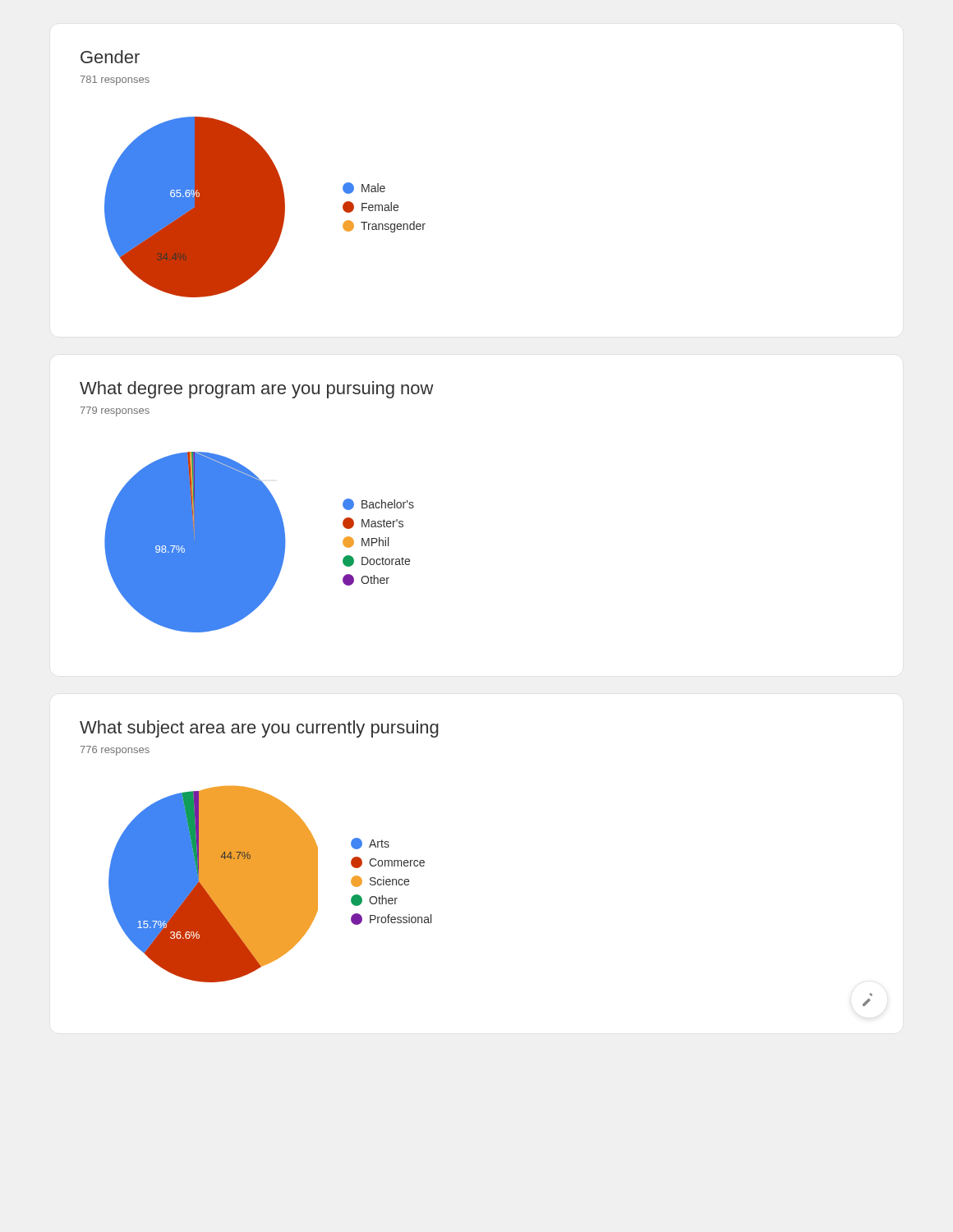Locate the region starting "776 responses"
Screen dimensions: 1232x953
[115, 751]
